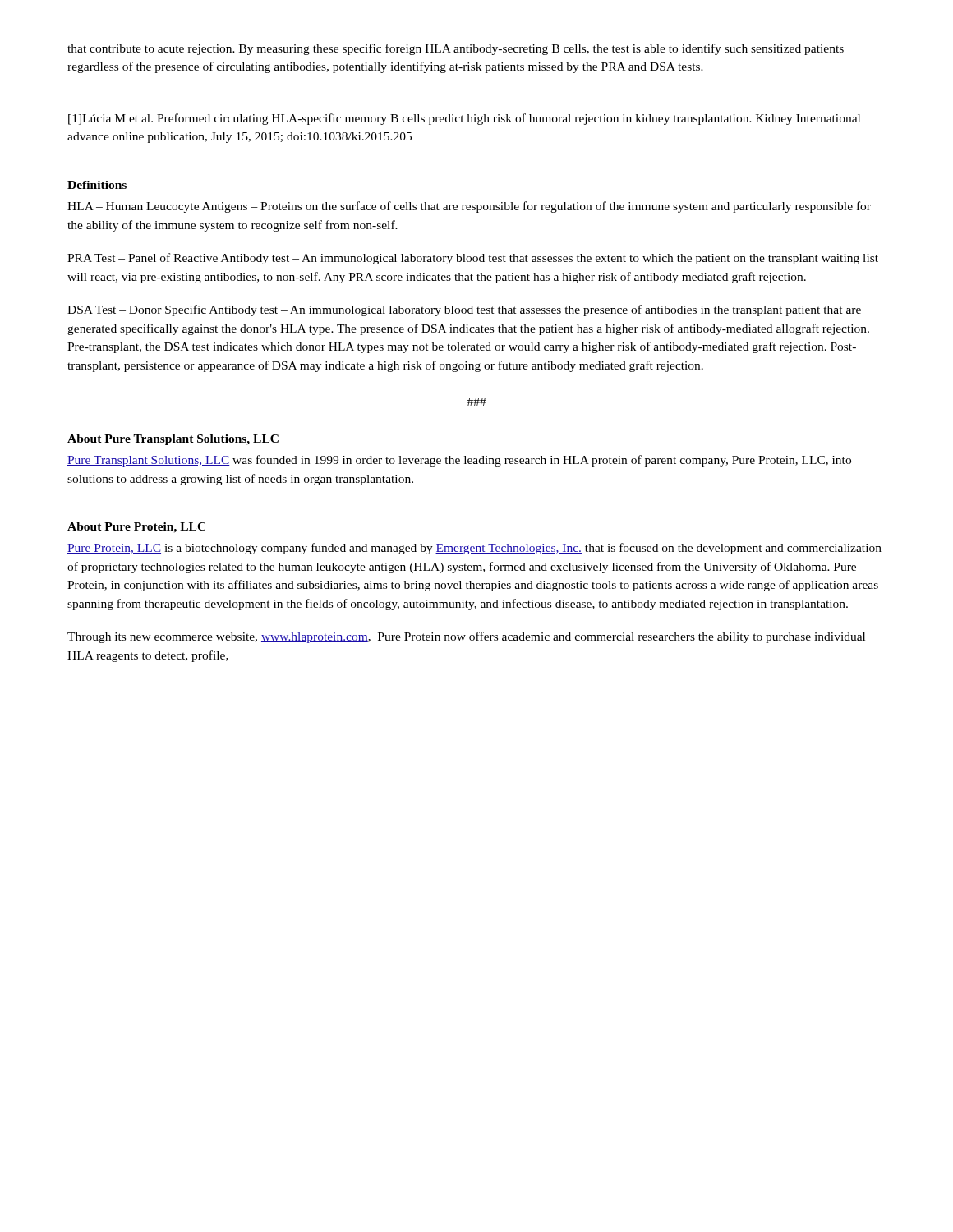Click on the text block with the text "HLA – Human Leucocyte Antigens – Proteins"
The image size is (953, 1232).
coord(469,215)
